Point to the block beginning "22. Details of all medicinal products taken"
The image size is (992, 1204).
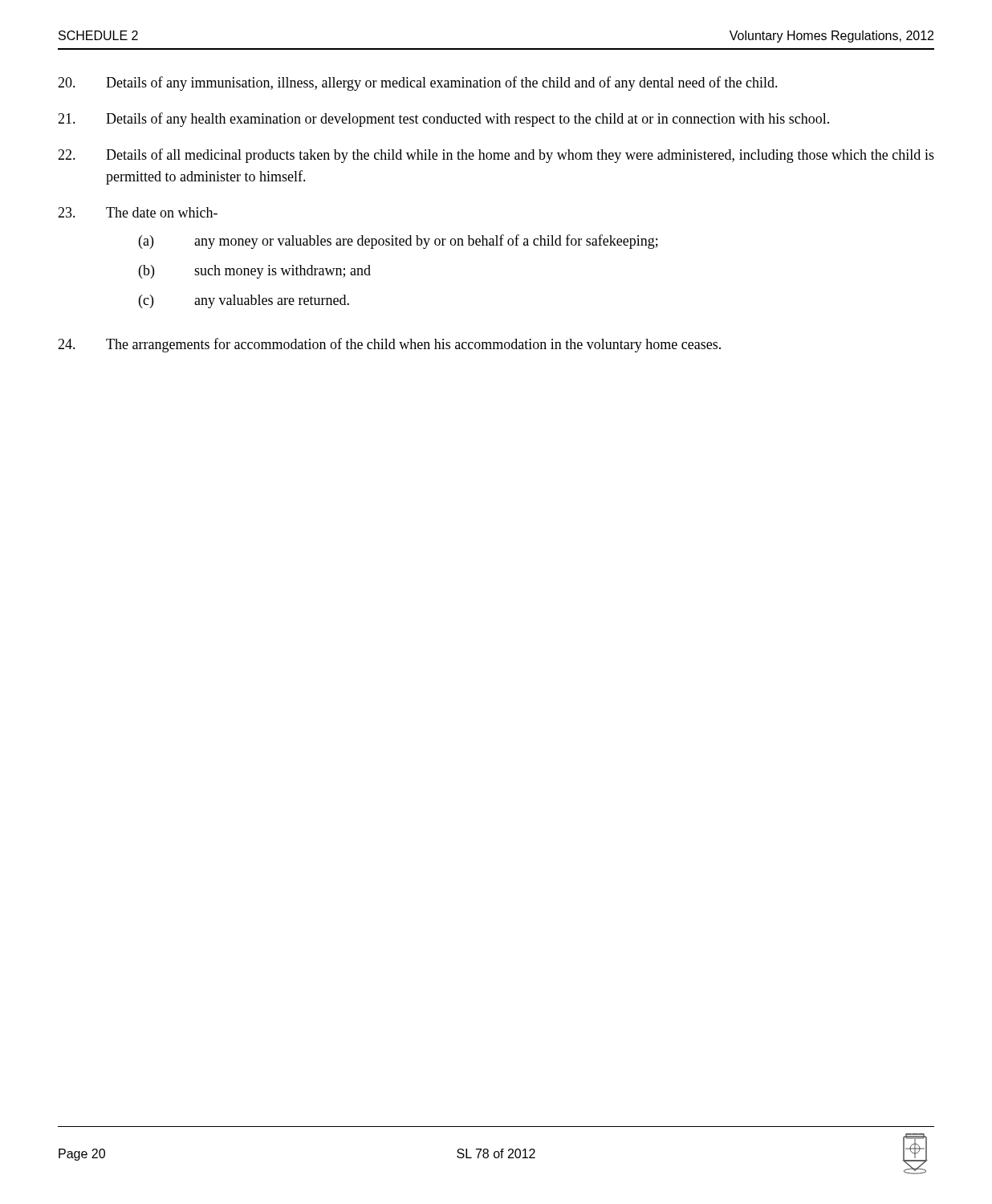496,166
